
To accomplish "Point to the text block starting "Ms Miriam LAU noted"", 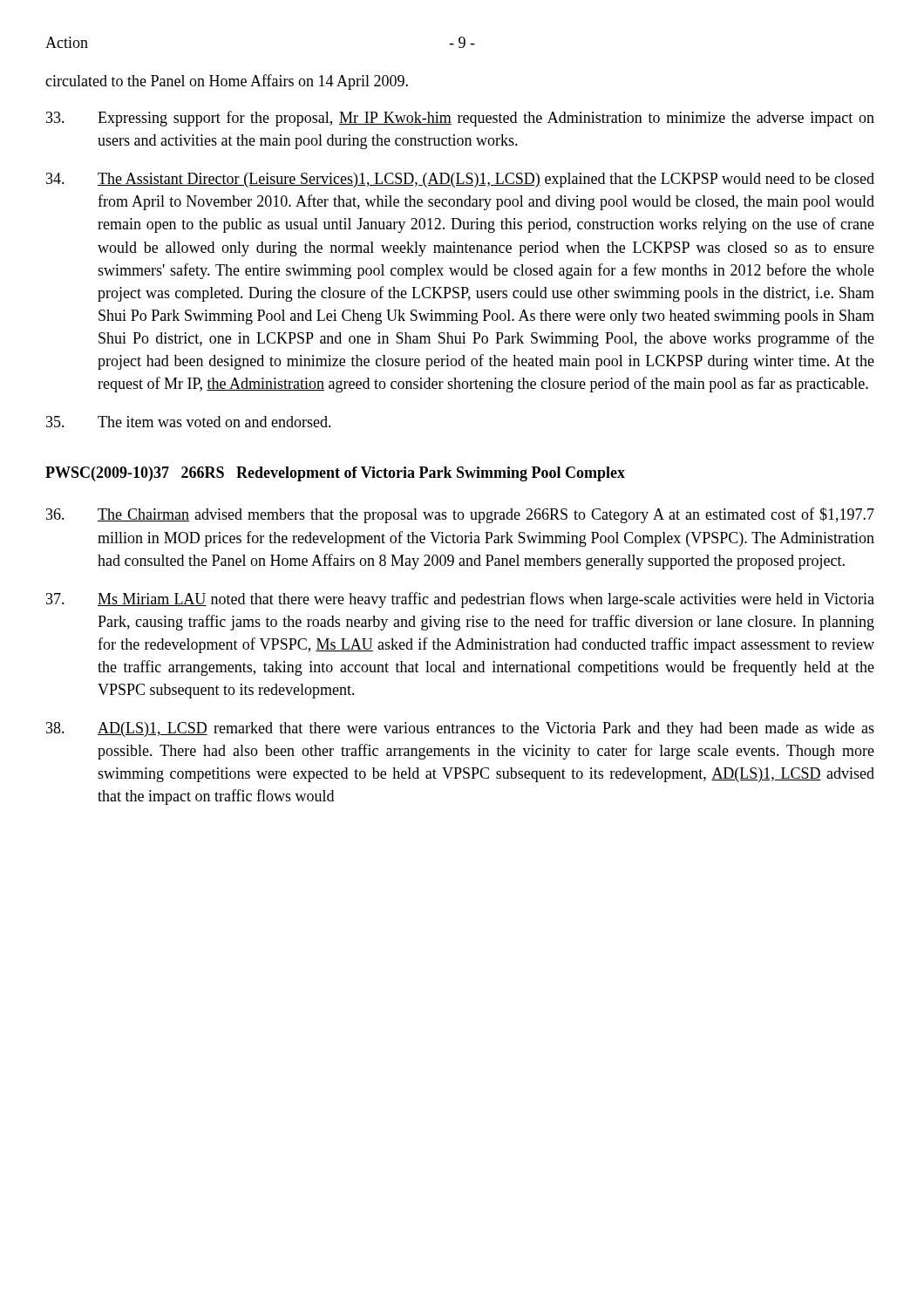I will point(460,644).
